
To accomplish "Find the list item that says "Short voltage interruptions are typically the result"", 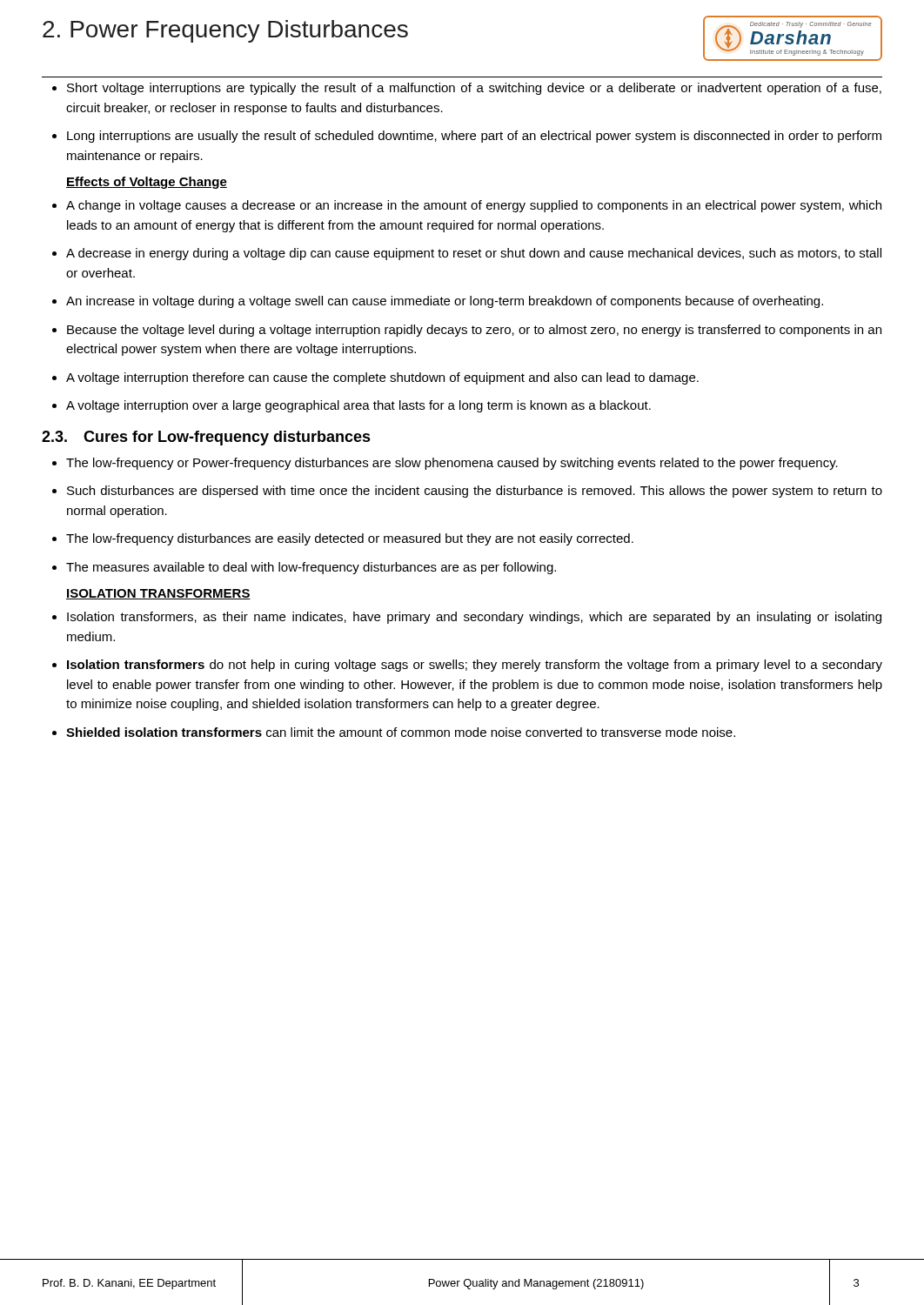I will click(x=474, y=97).
